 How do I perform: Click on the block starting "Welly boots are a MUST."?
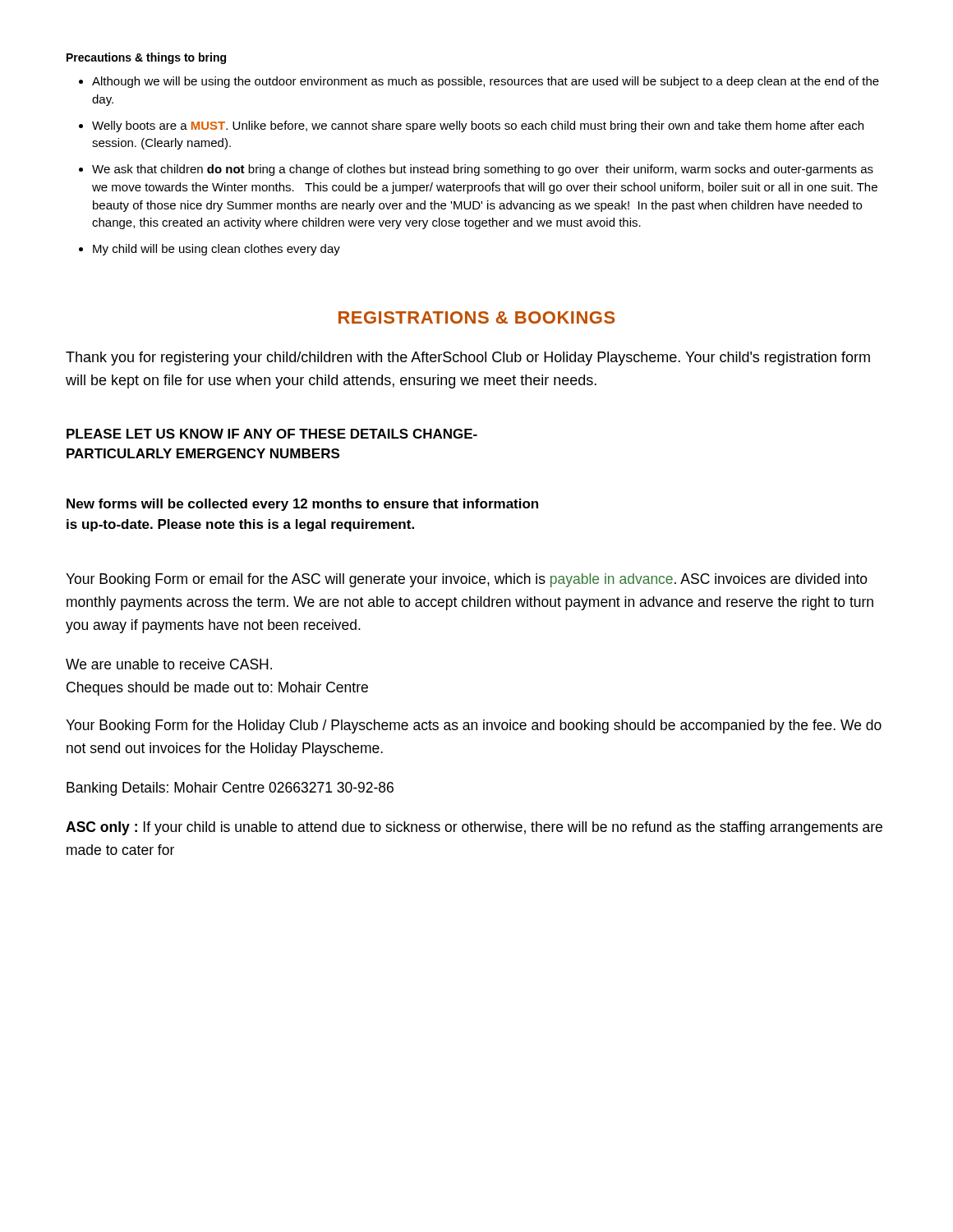[x=476, y=134]
